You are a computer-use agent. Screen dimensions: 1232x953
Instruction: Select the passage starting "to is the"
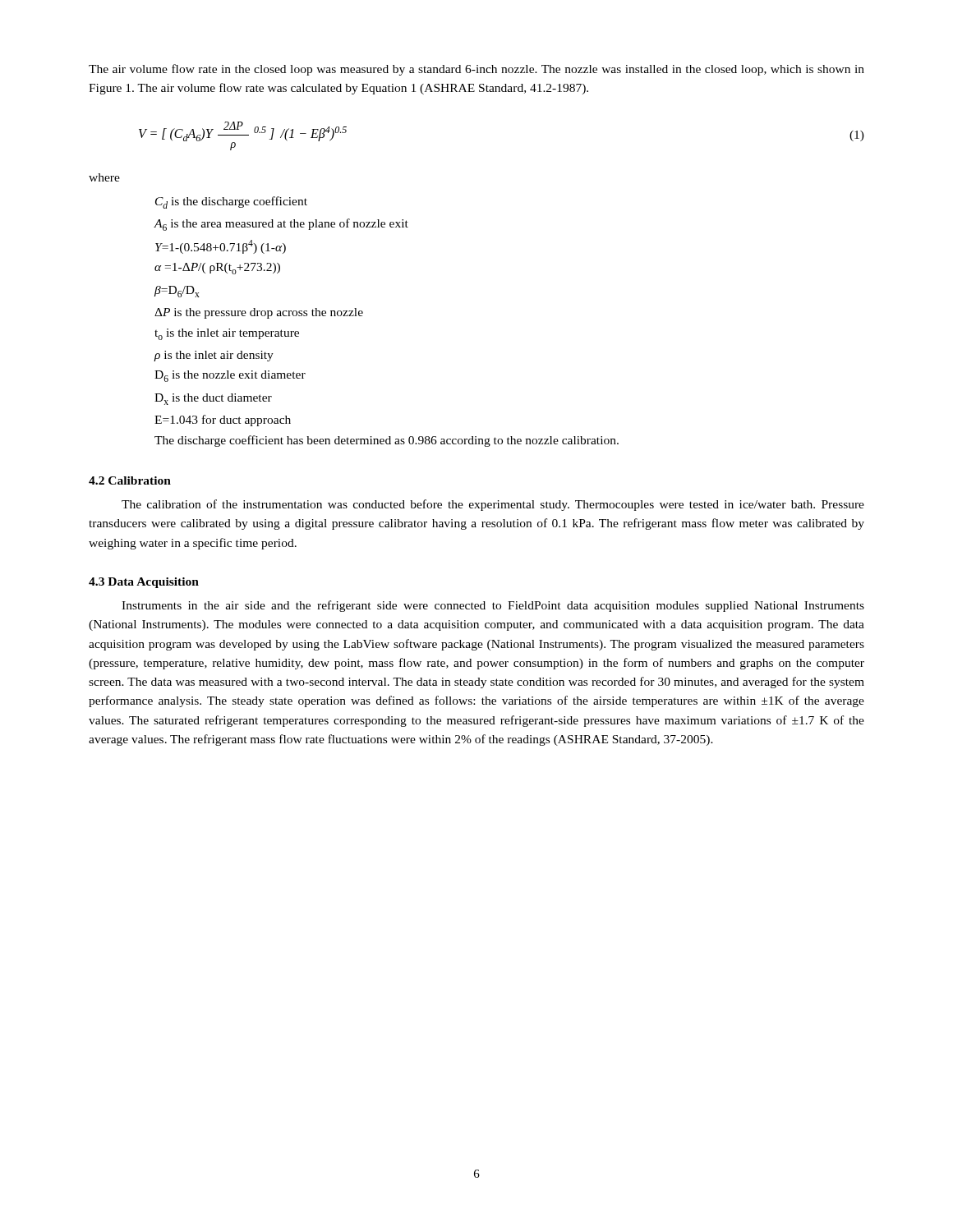(x=227, y=334)
